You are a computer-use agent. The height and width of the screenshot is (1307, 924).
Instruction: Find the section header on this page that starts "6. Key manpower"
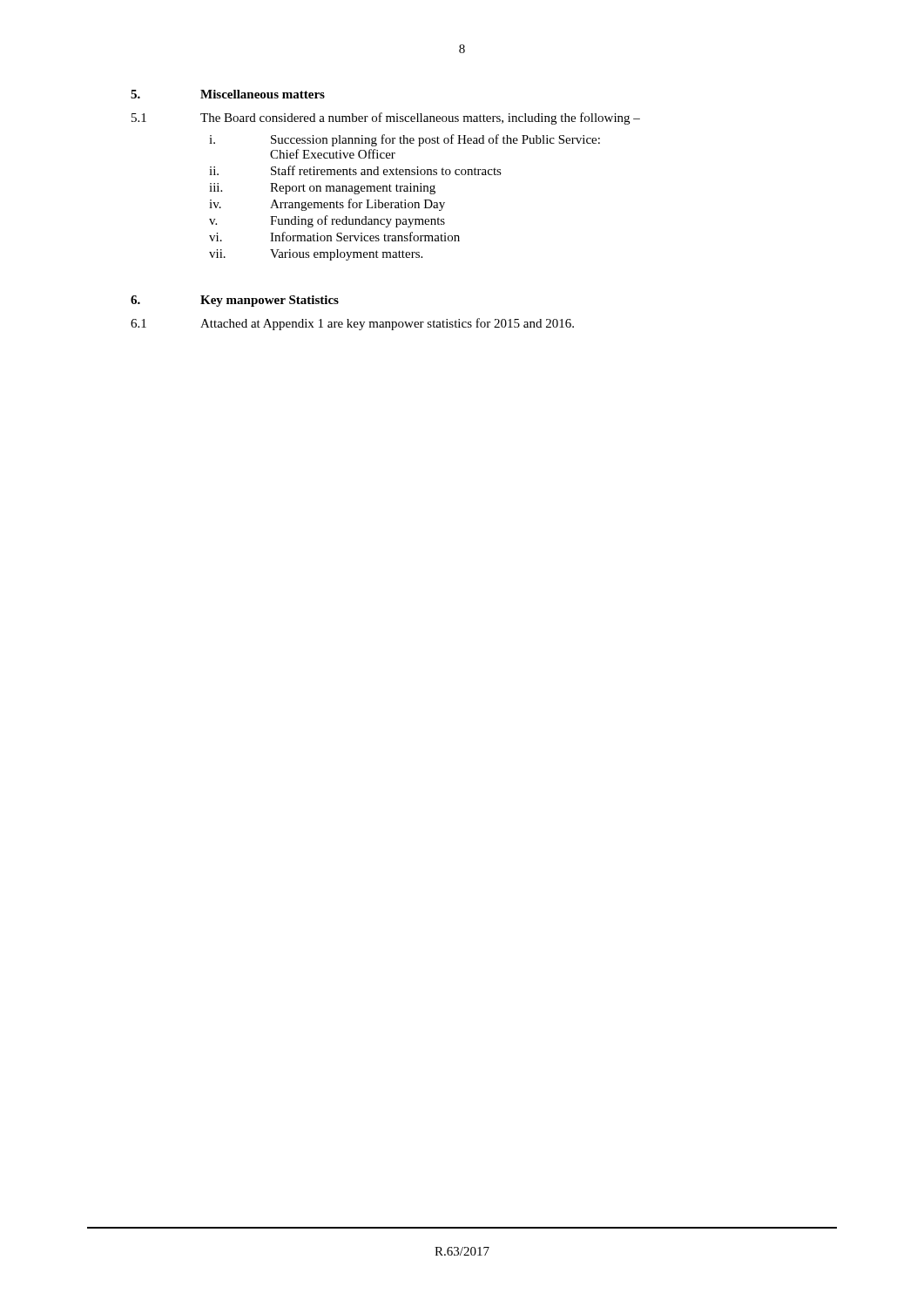pyautogui.click(x=235, y=300)
